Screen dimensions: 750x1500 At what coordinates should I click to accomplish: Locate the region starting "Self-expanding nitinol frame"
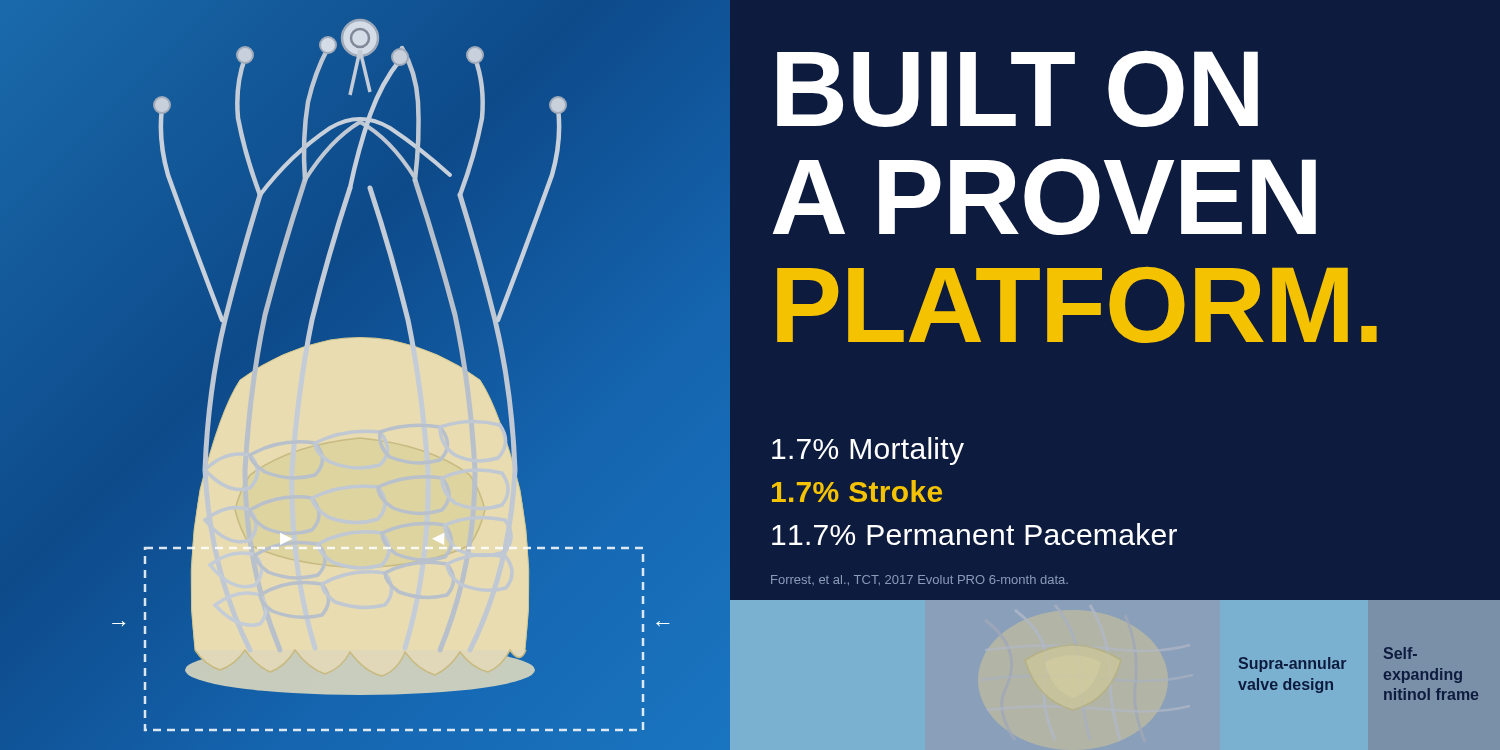tap(1434, 675)
